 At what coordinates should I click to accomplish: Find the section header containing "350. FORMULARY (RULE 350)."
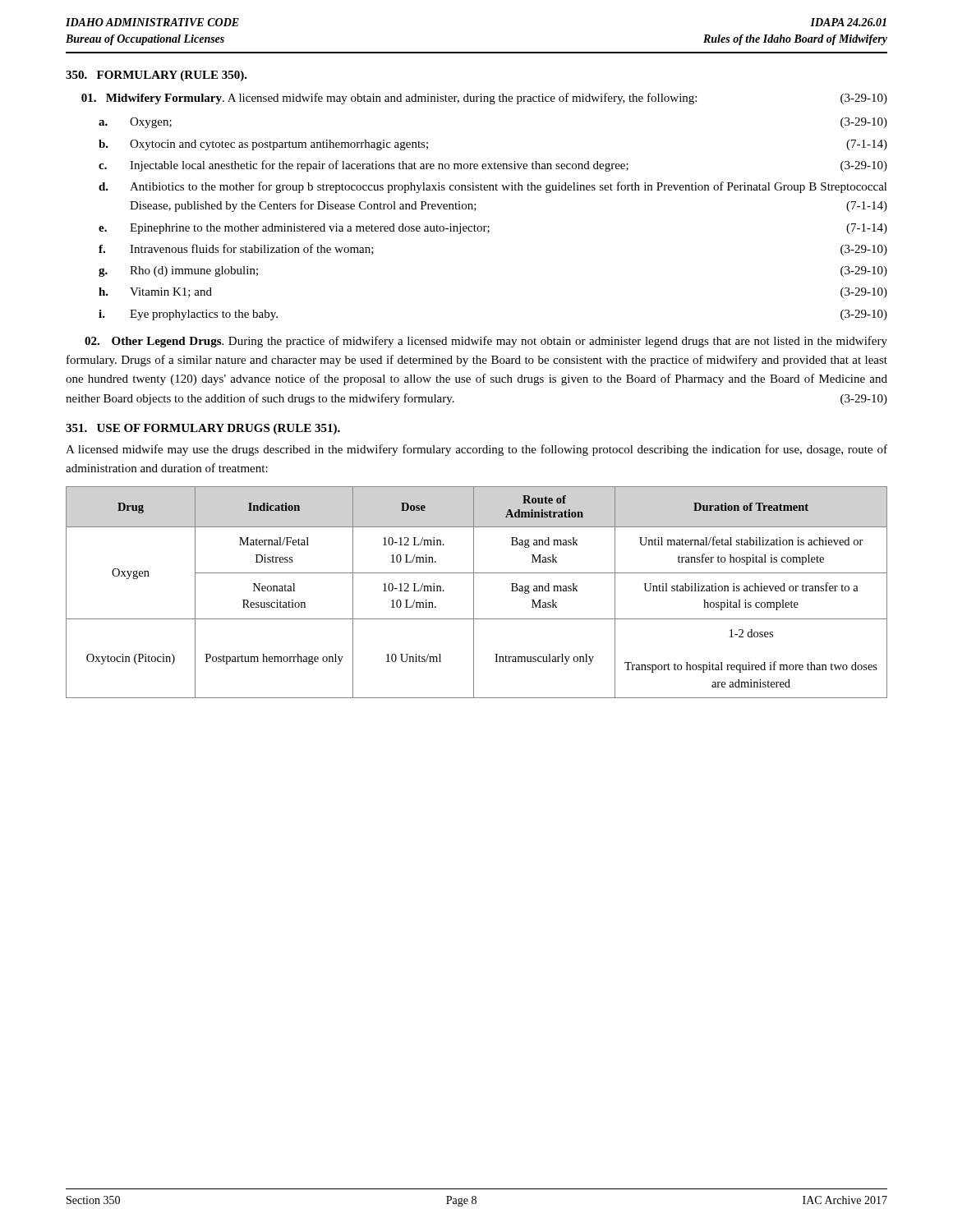click(157, 75)
